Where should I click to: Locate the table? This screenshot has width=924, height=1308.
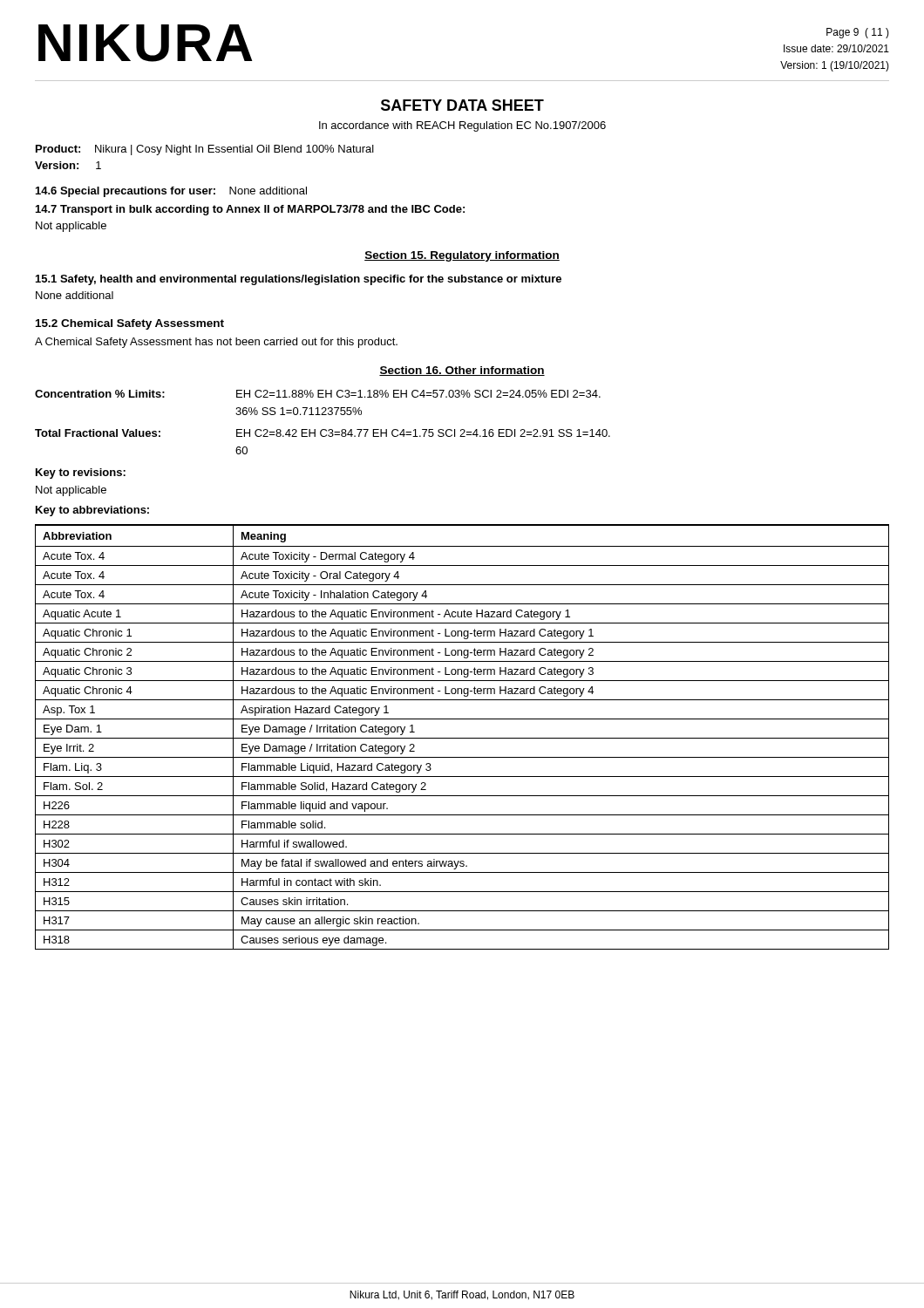coord(462,736)
